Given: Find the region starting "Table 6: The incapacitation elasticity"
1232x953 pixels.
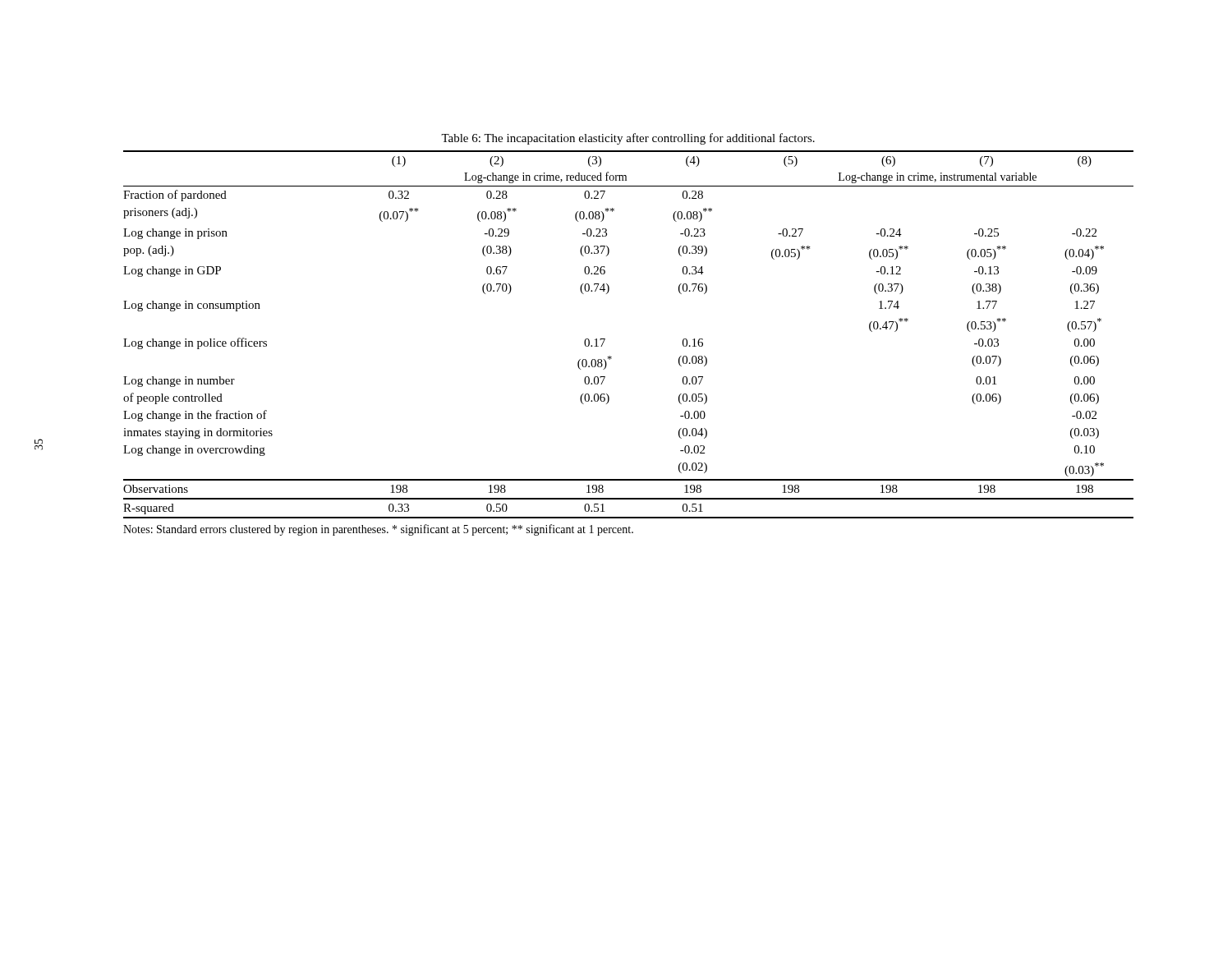Looking at the screenshot, I should click(x=628, y=138).
